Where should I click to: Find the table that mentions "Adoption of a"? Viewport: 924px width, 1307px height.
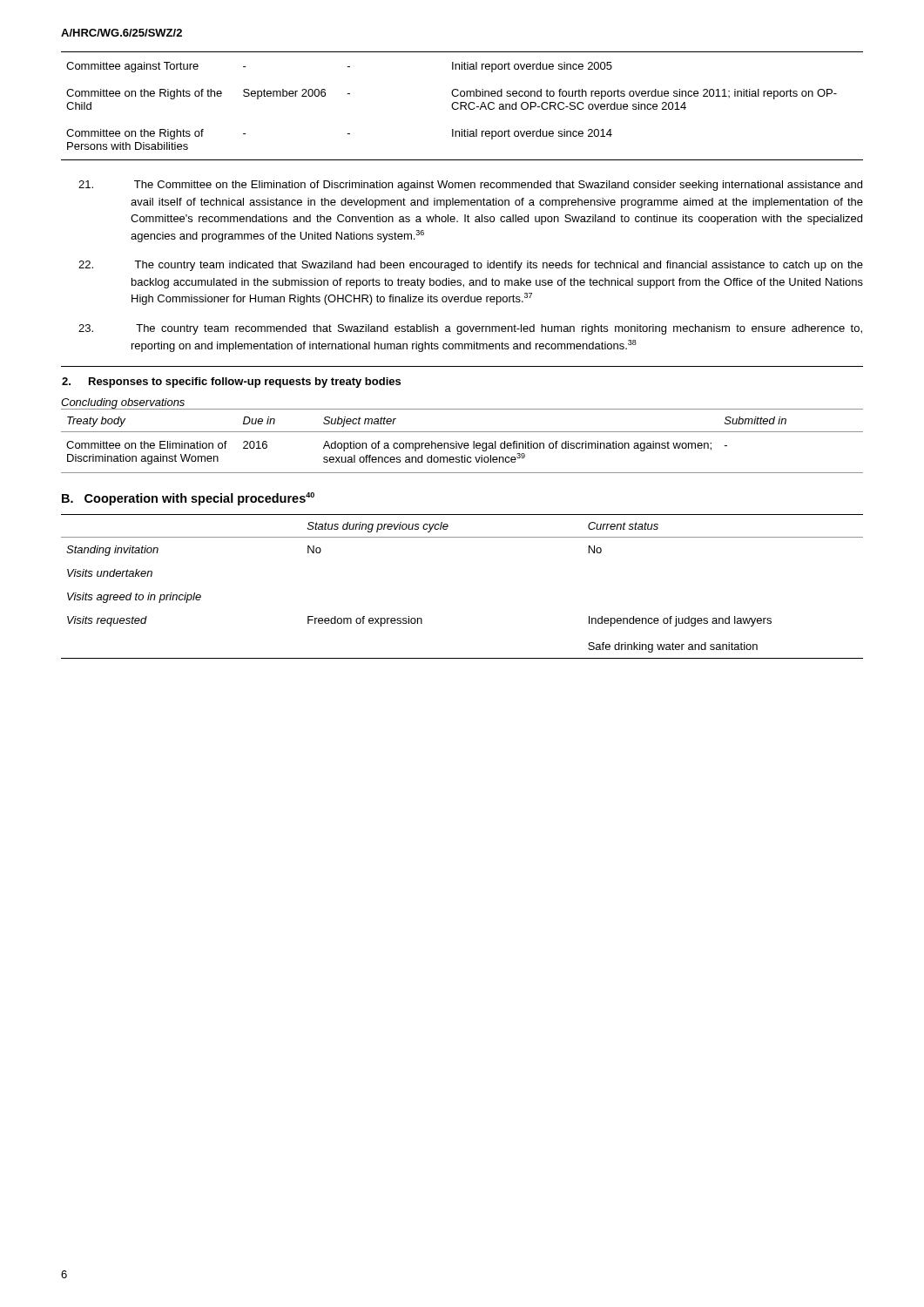[x=462, y=441]
